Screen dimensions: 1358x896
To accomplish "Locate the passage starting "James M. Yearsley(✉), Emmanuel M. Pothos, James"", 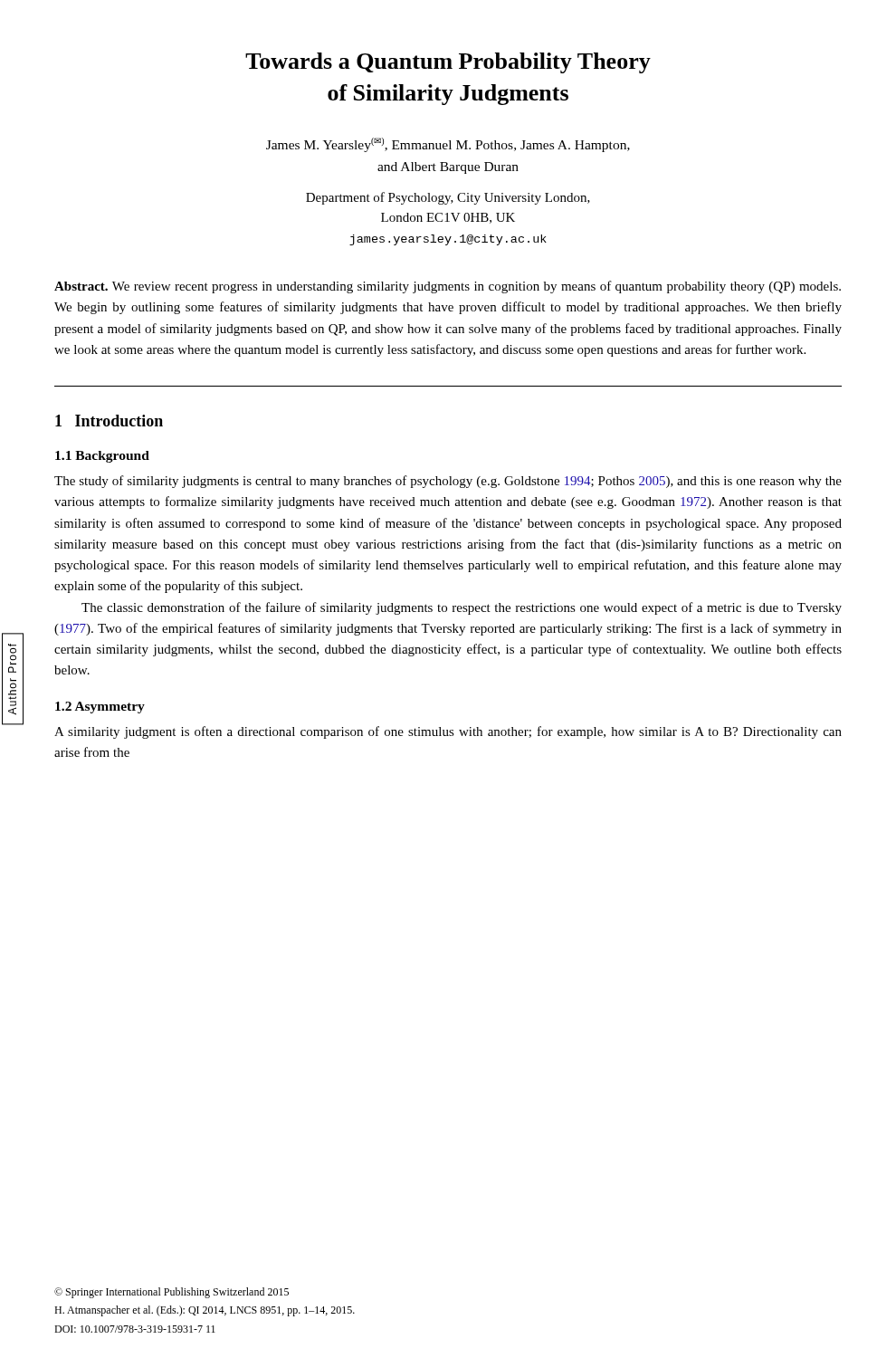I will point(448,155).
